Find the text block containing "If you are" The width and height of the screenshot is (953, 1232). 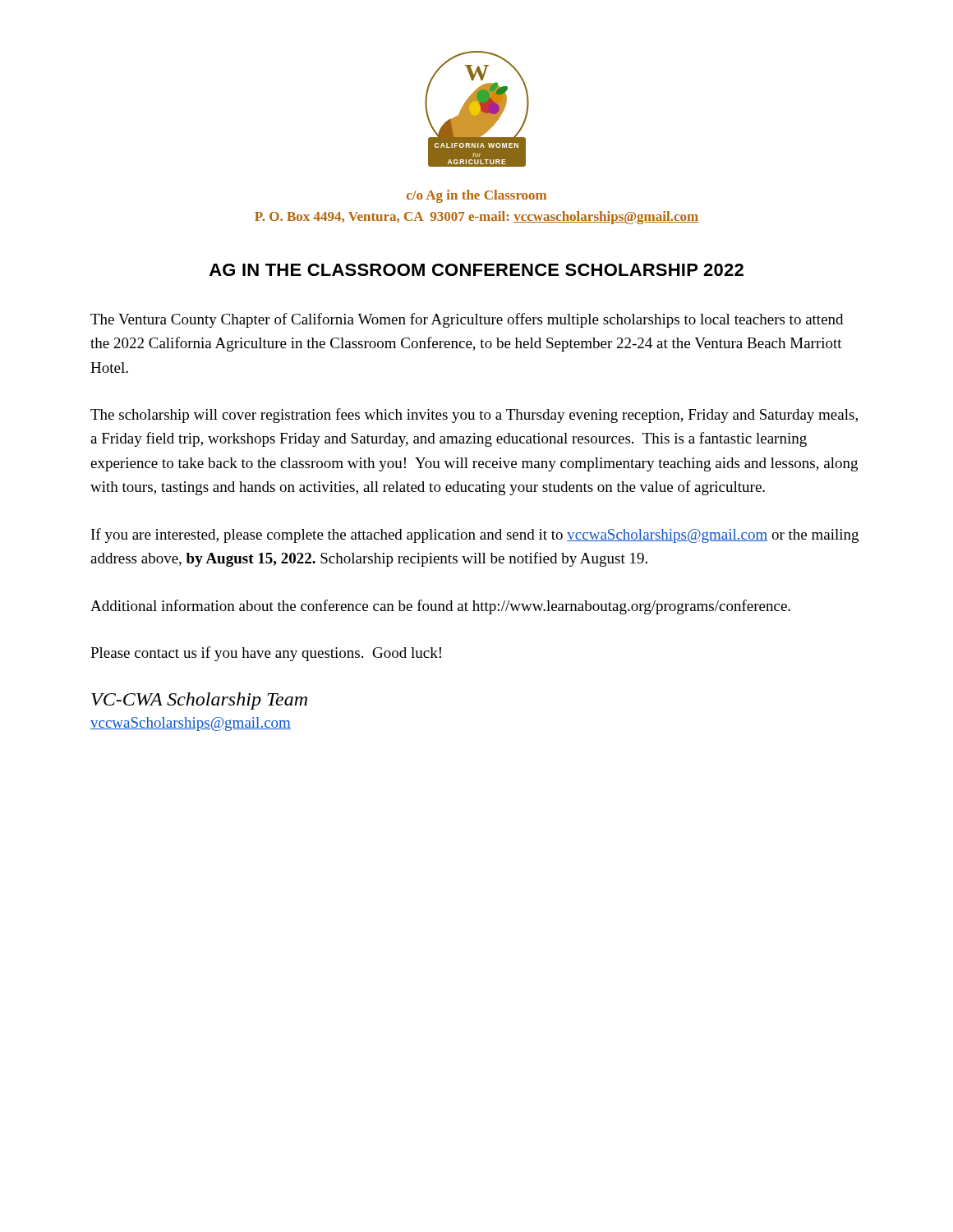[475, 546]
